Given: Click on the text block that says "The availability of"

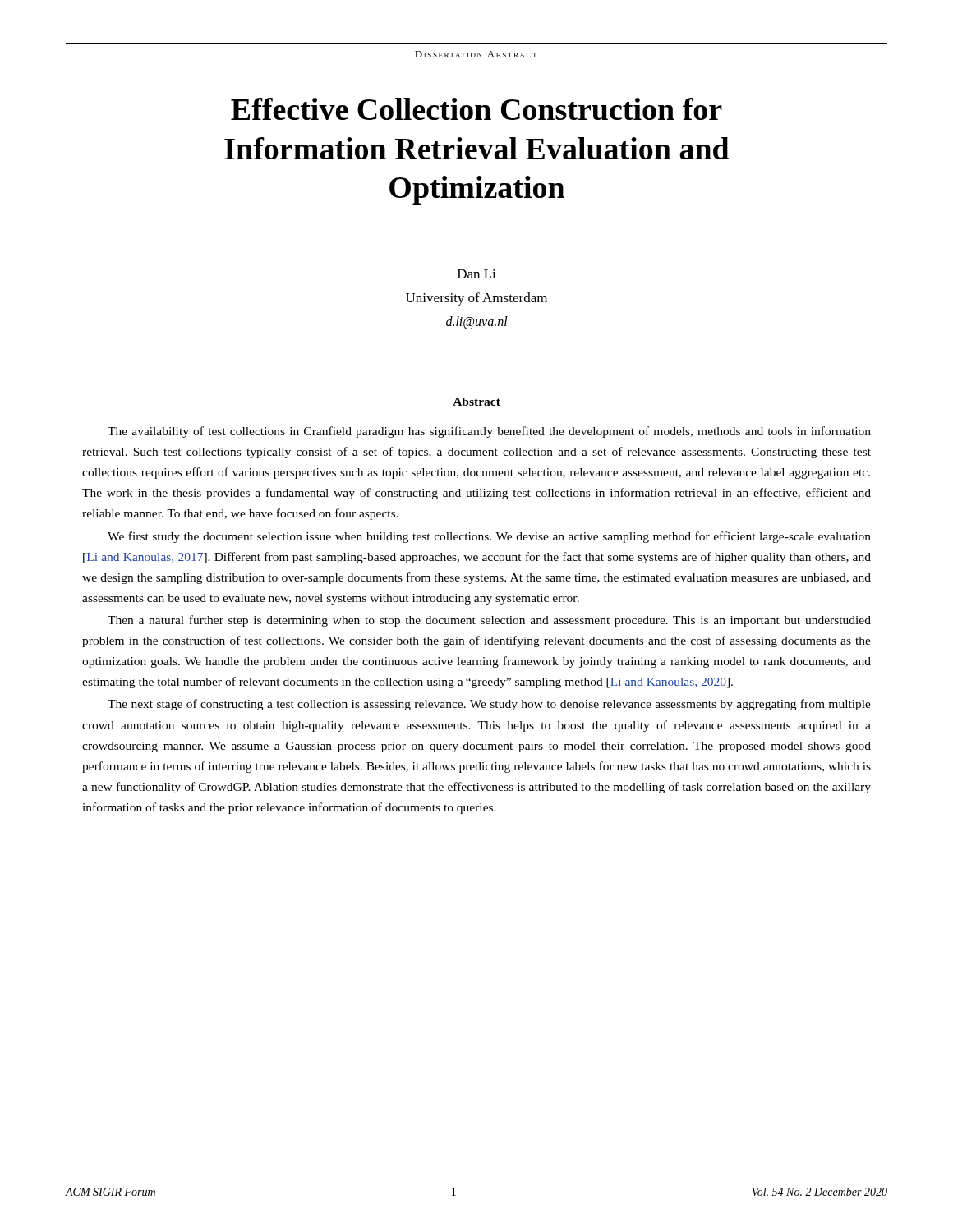Looking at the screenshot, I should (x=476, y=472).
